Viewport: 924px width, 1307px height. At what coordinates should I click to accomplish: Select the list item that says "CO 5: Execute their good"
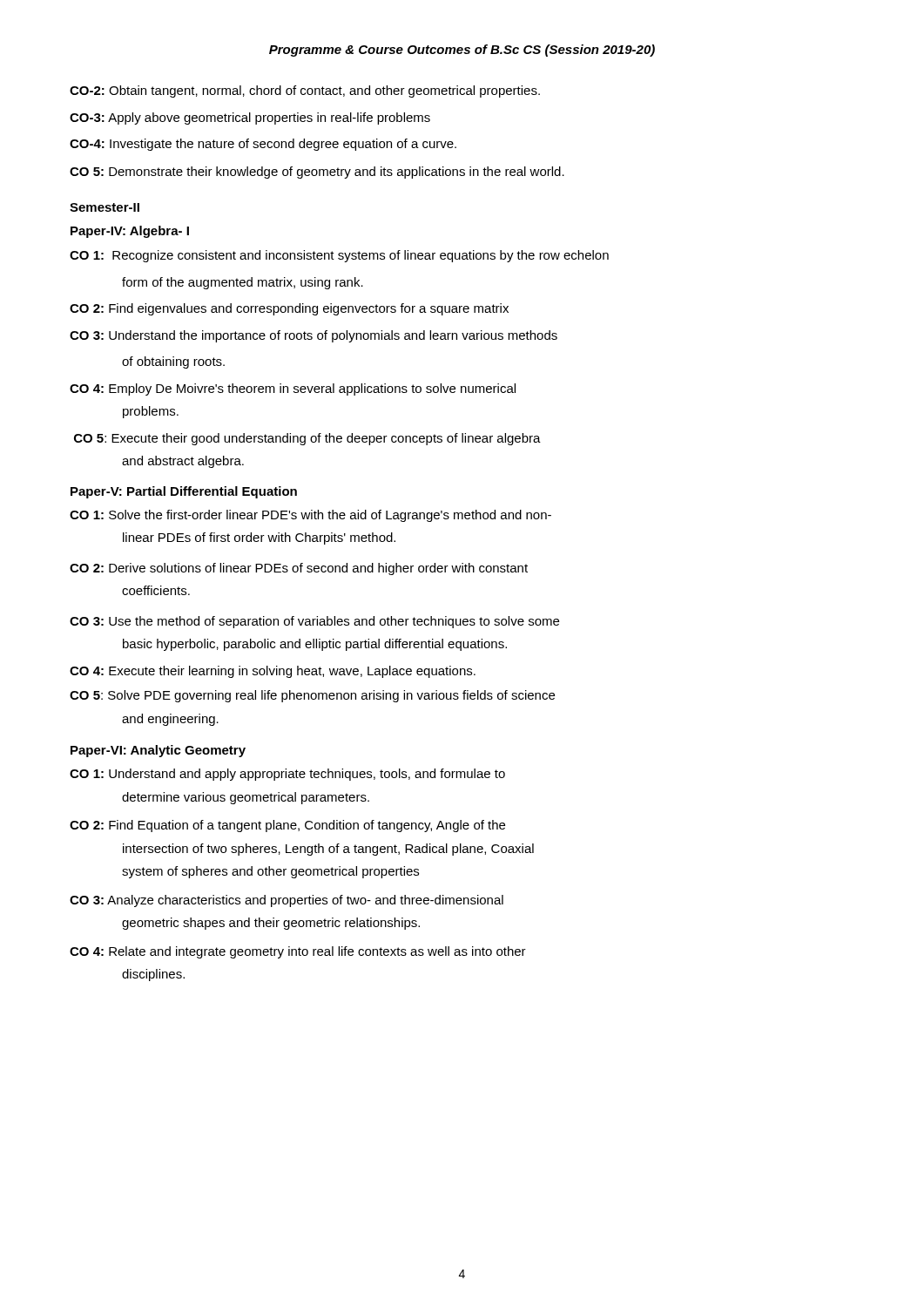[x=305, y=438]
